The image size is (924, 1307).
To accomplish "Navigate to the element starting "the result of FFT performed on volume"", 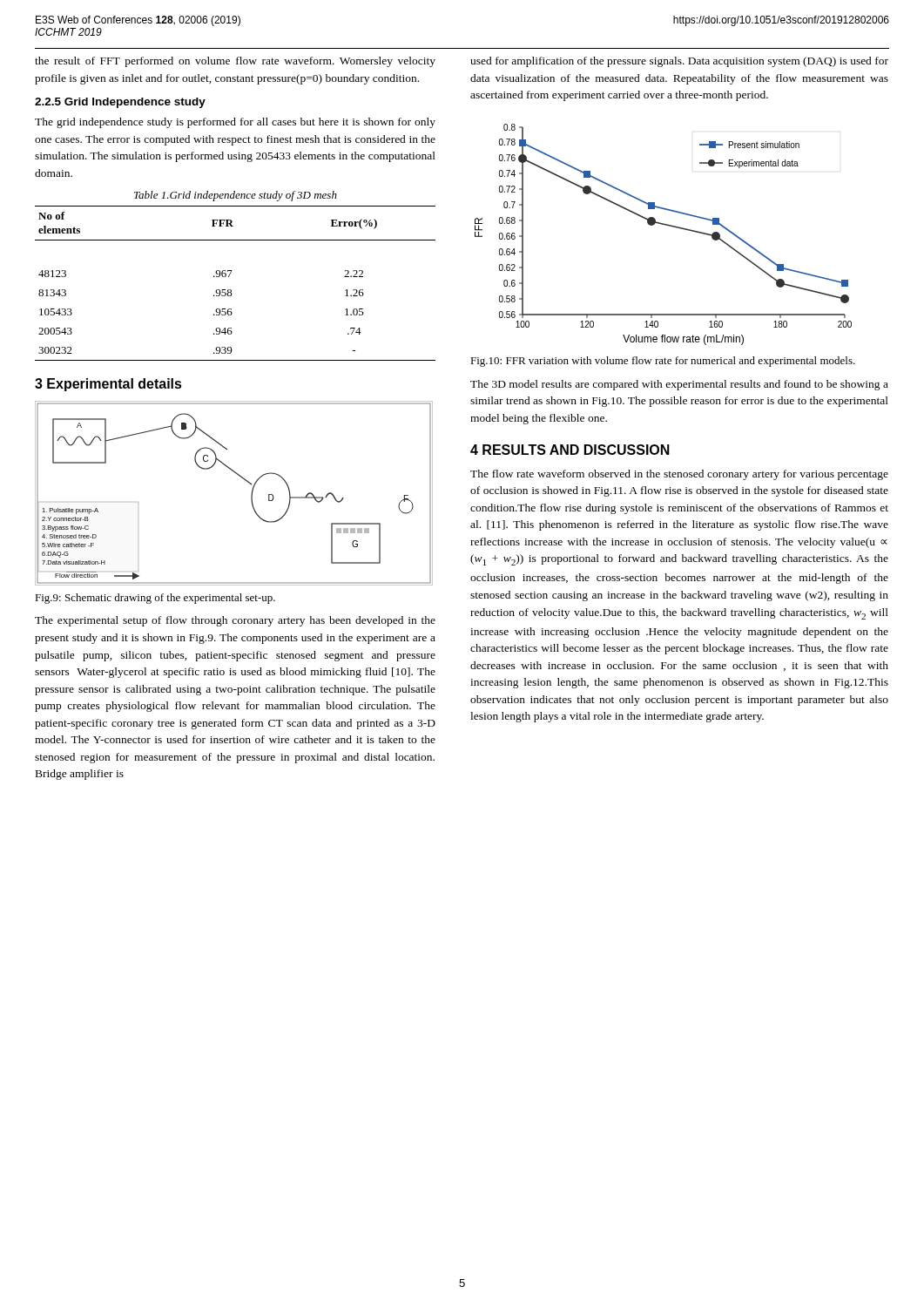I will [x=235, y=69].
